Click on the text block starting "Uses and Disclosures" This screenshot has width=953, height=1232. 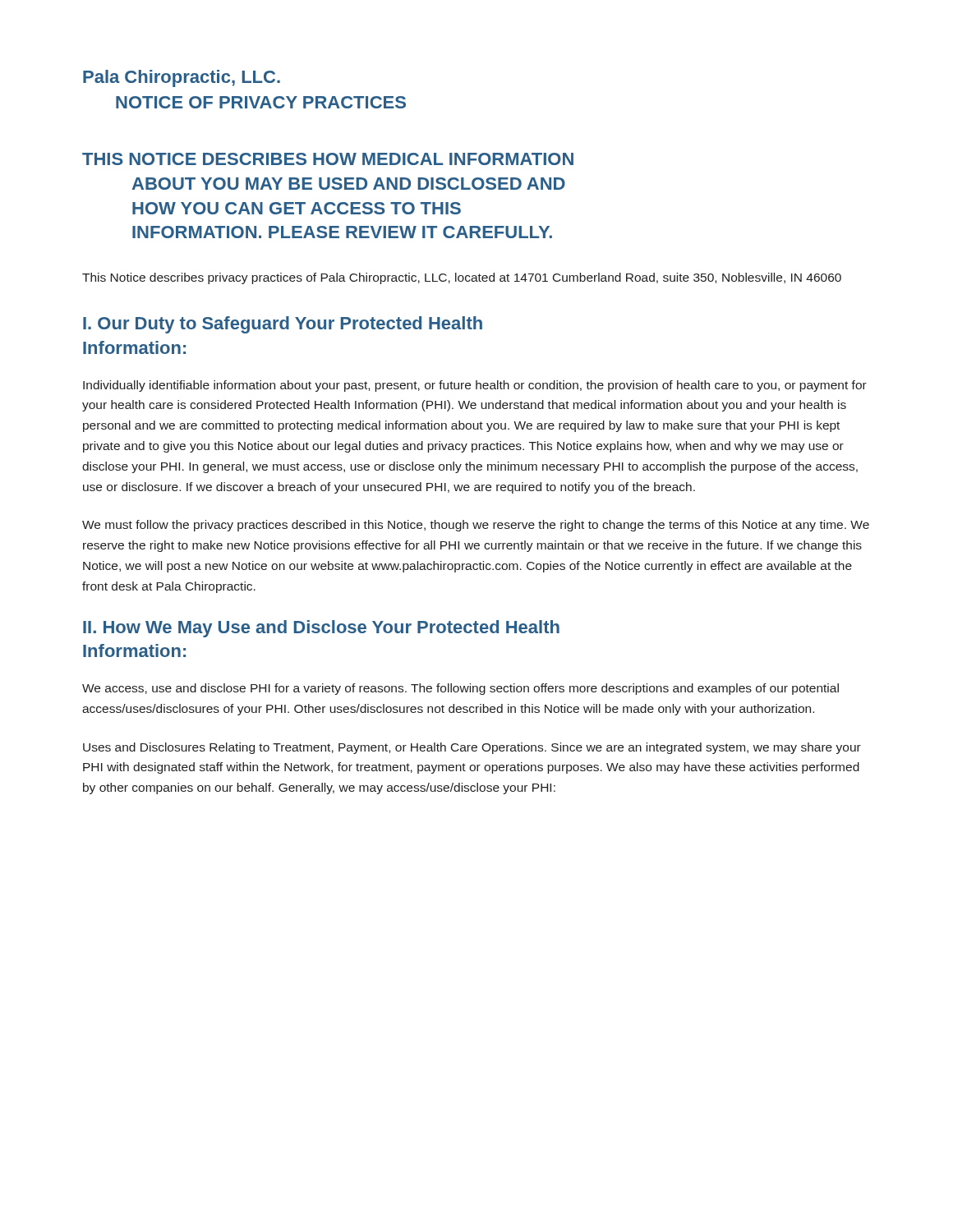pos(471,767)
